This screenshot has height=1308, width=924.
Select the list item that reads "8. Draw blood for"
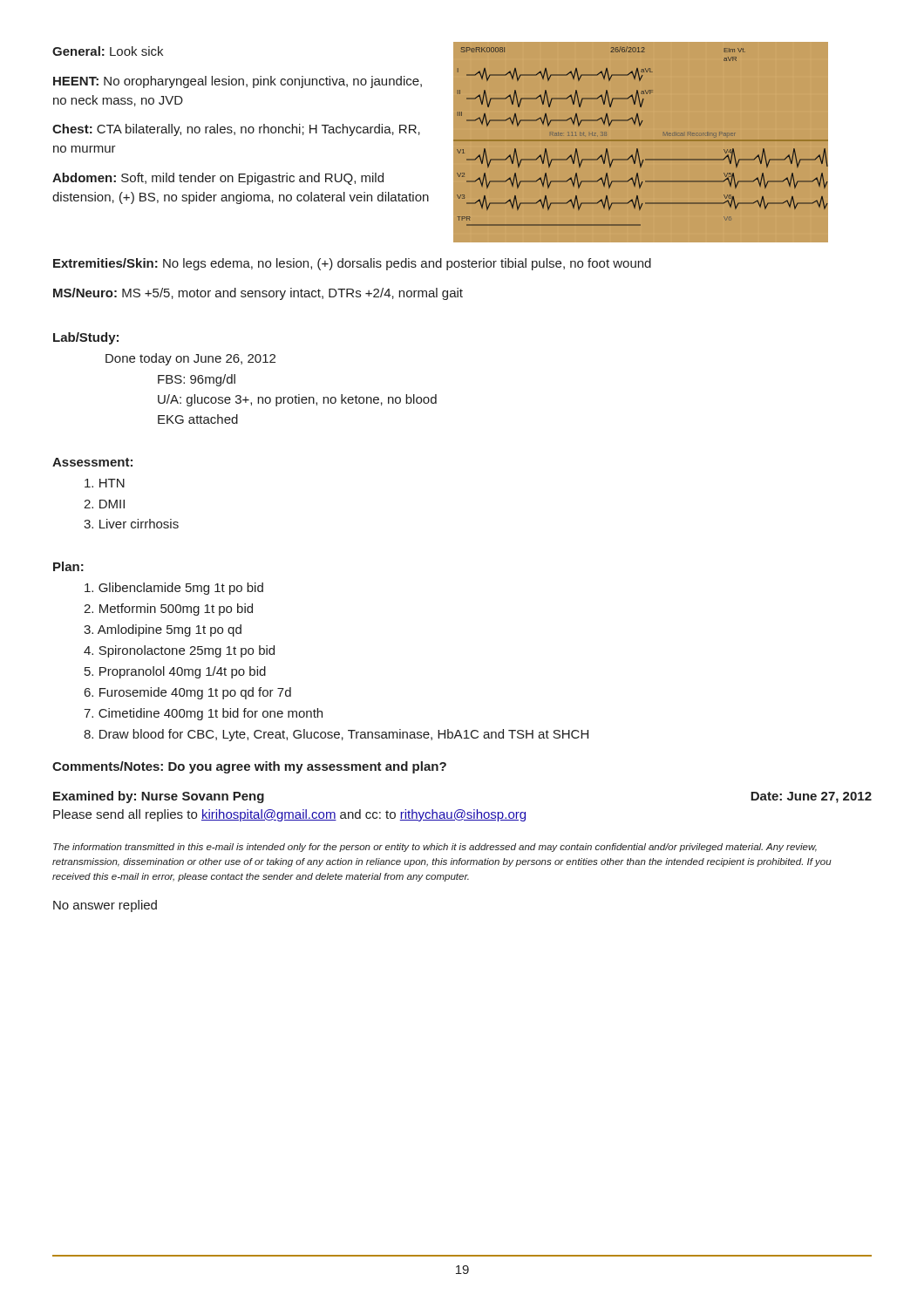(337, 734)
